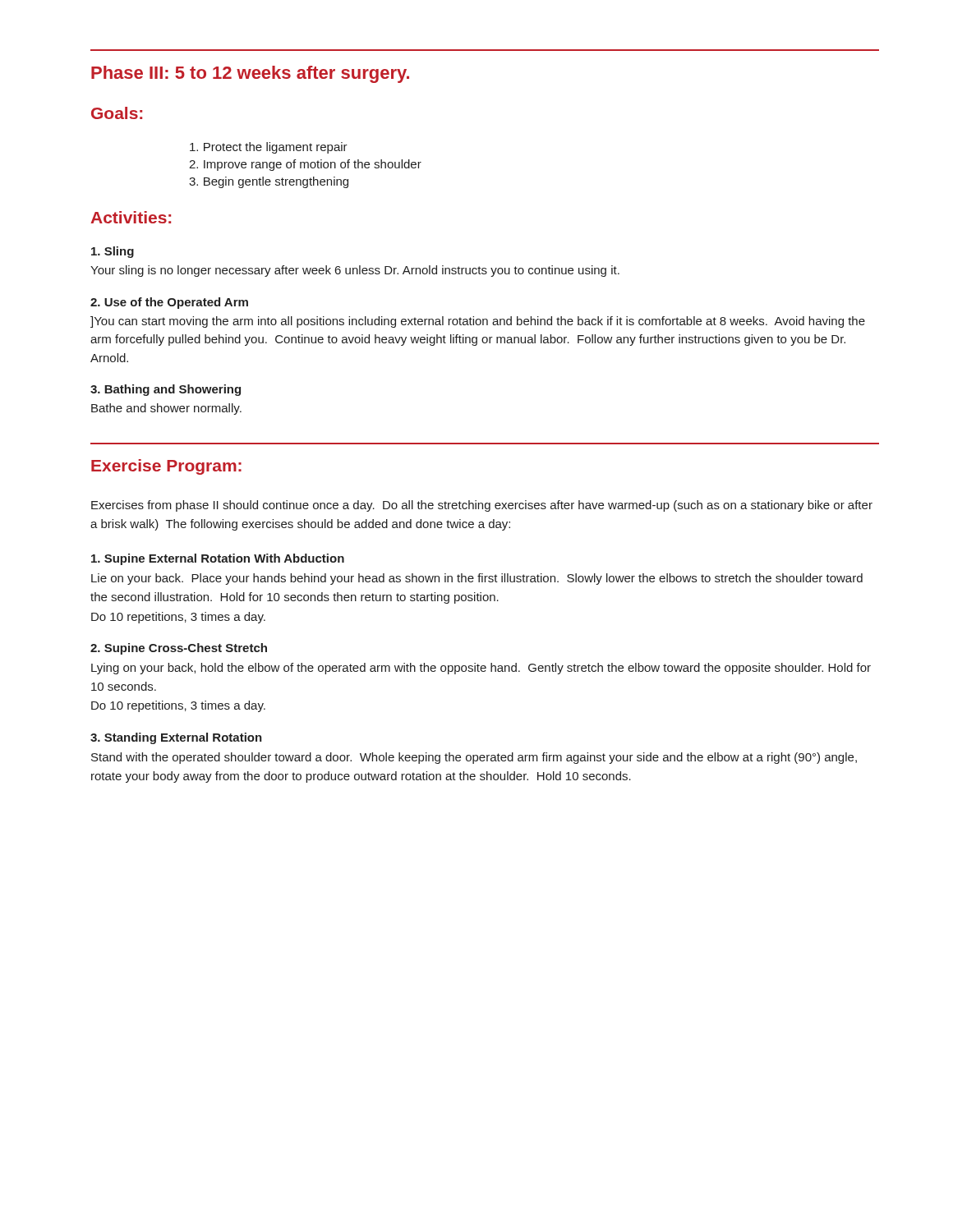
Task: Locate the block of text that opens with "Lie on your back."
Action: coord(477,597)
